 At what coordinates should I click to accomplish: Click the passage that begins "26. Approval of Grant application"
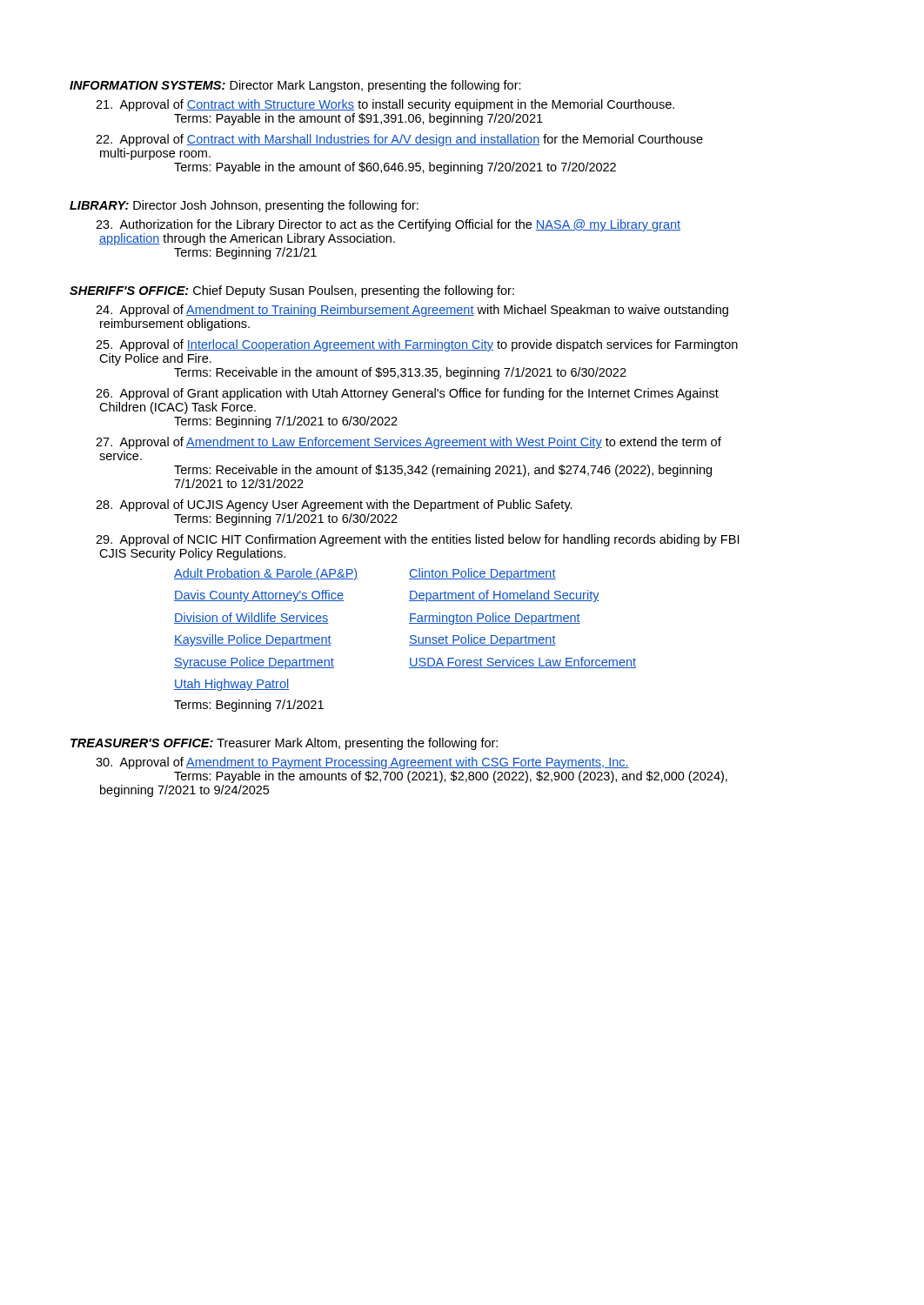point(475,407)
